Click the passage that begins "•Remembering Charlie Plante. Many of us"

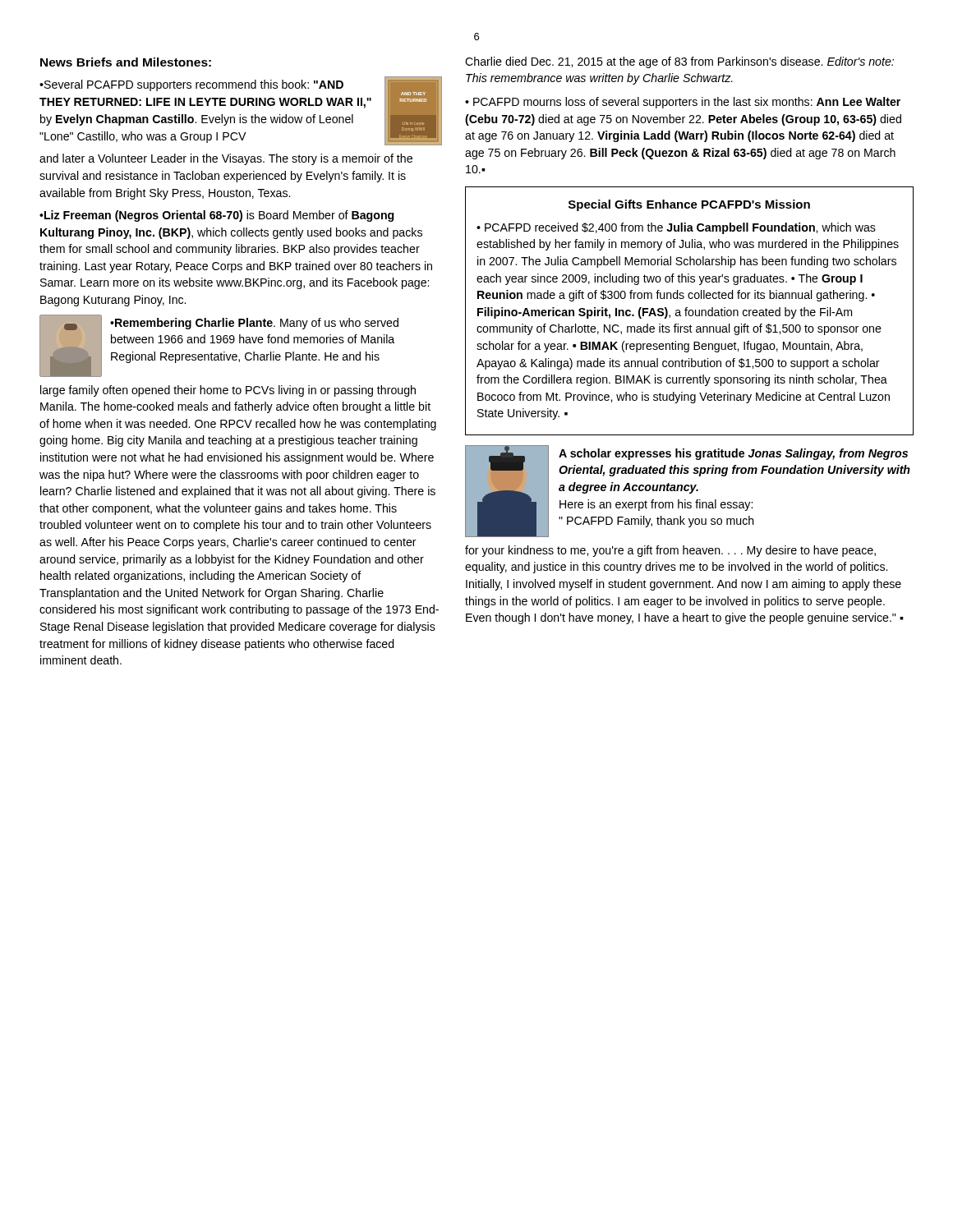tap(241, 492)
